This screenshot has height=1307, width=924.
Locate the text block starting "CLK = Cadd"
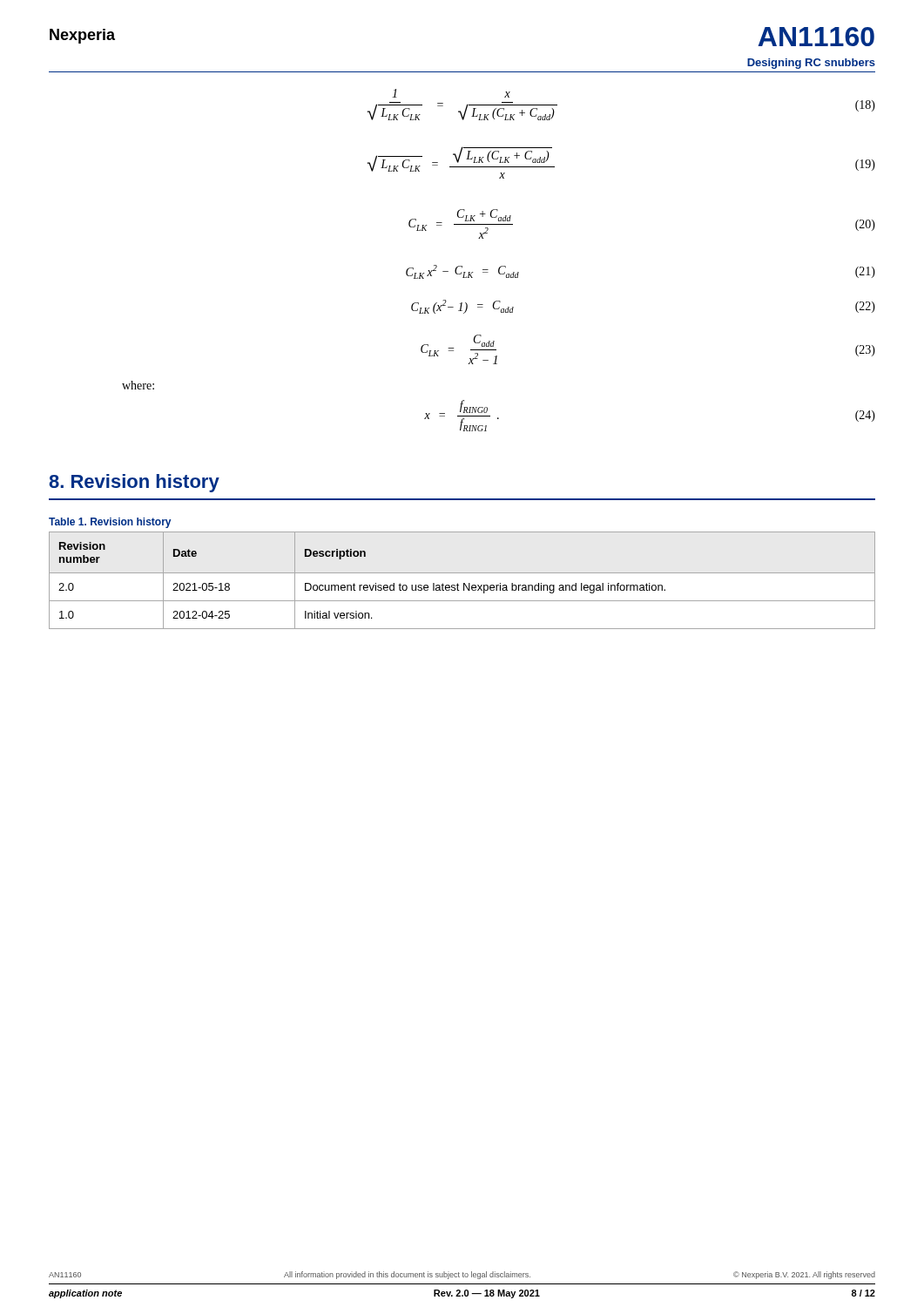483,350
